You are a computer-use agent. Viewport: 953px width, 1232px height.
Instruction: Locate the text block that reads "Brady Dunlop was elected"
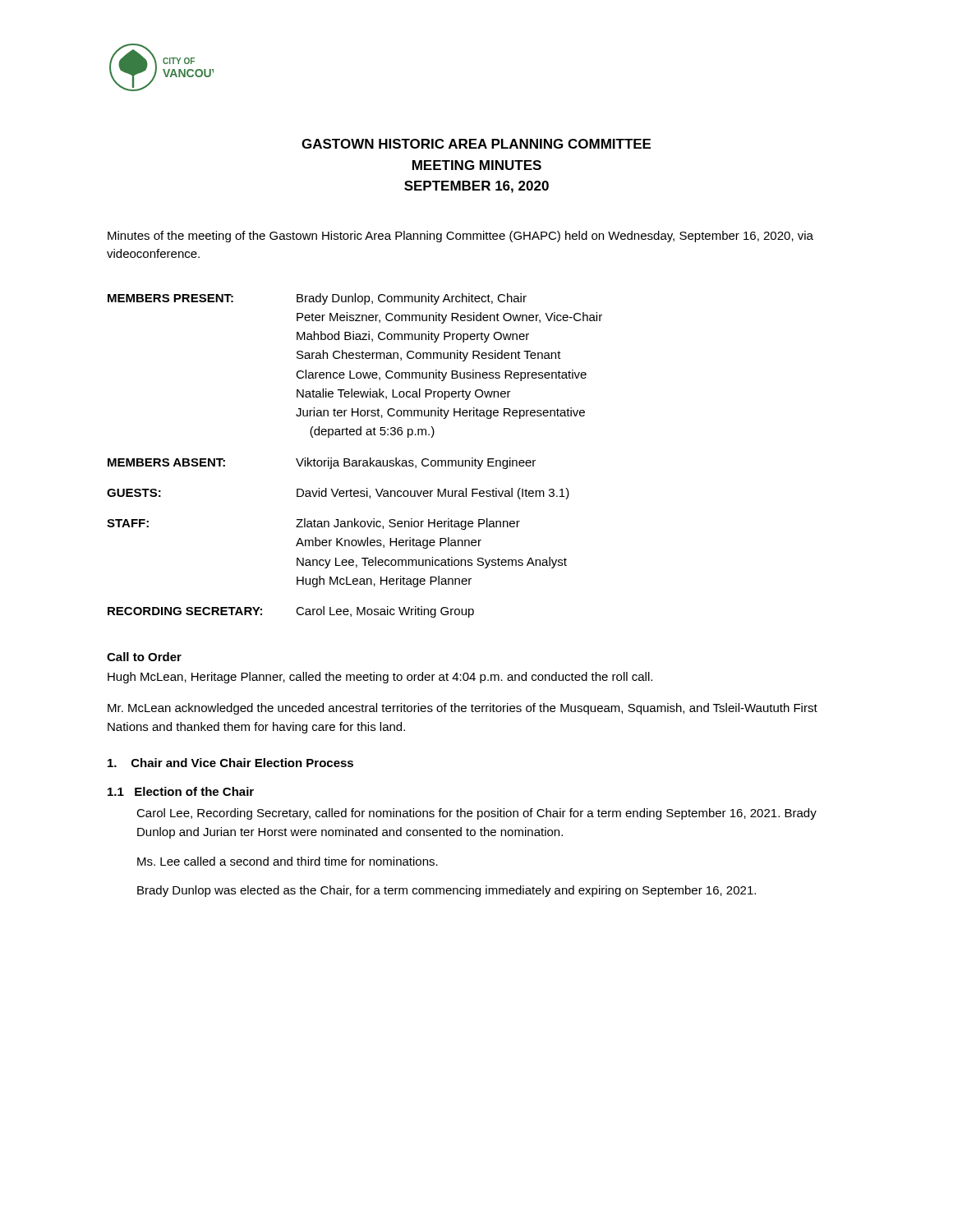(447, 890)
